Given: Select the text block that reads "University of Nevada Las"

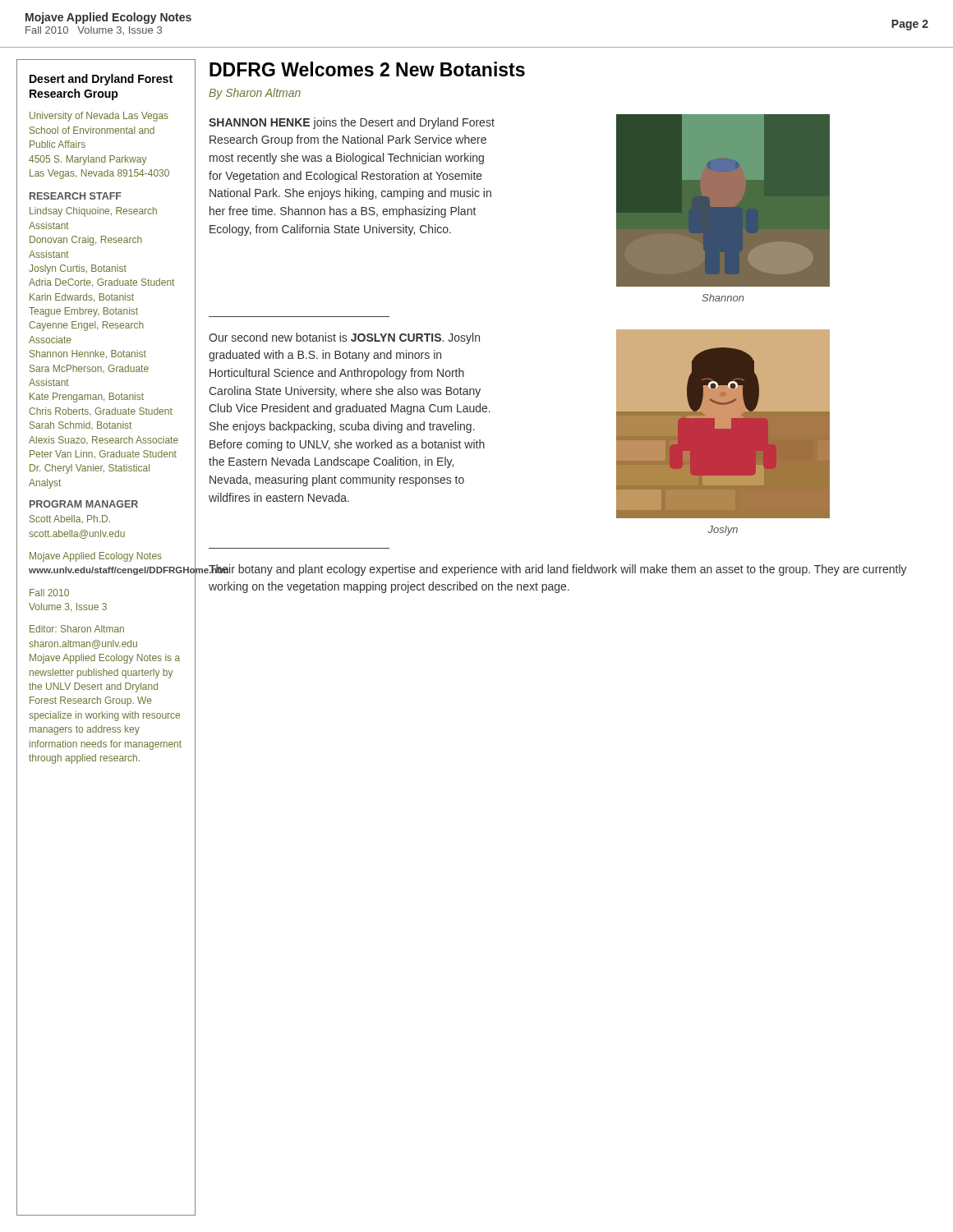Looking at the screenshot, I should click(x=99, y=145).
